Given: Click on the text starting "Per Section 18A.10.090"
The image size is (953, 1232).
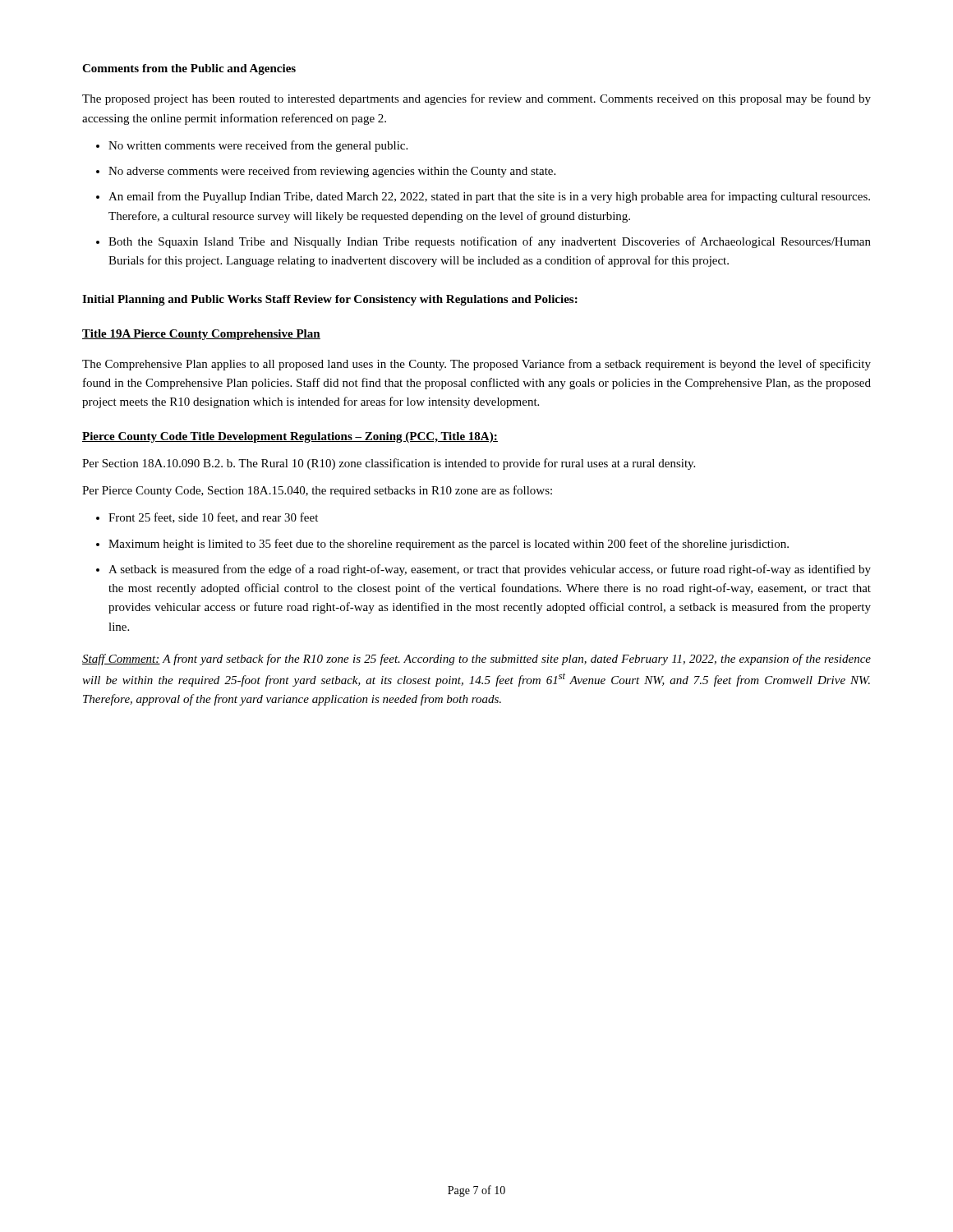Looking at the screenshot, I should pos(476,464).
